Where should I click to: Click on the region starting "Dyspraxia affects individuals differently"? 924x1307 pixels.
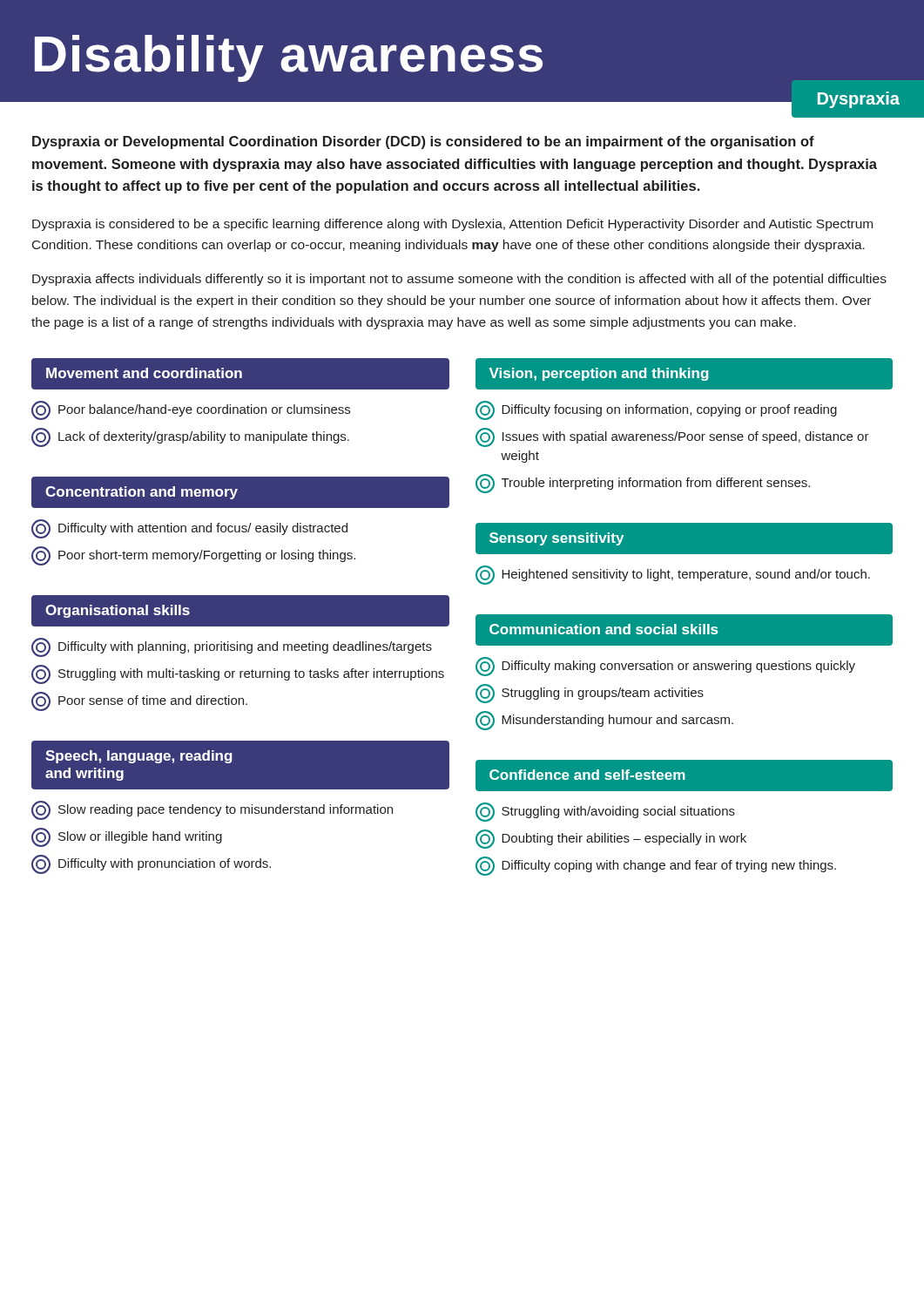pos(459,300)
